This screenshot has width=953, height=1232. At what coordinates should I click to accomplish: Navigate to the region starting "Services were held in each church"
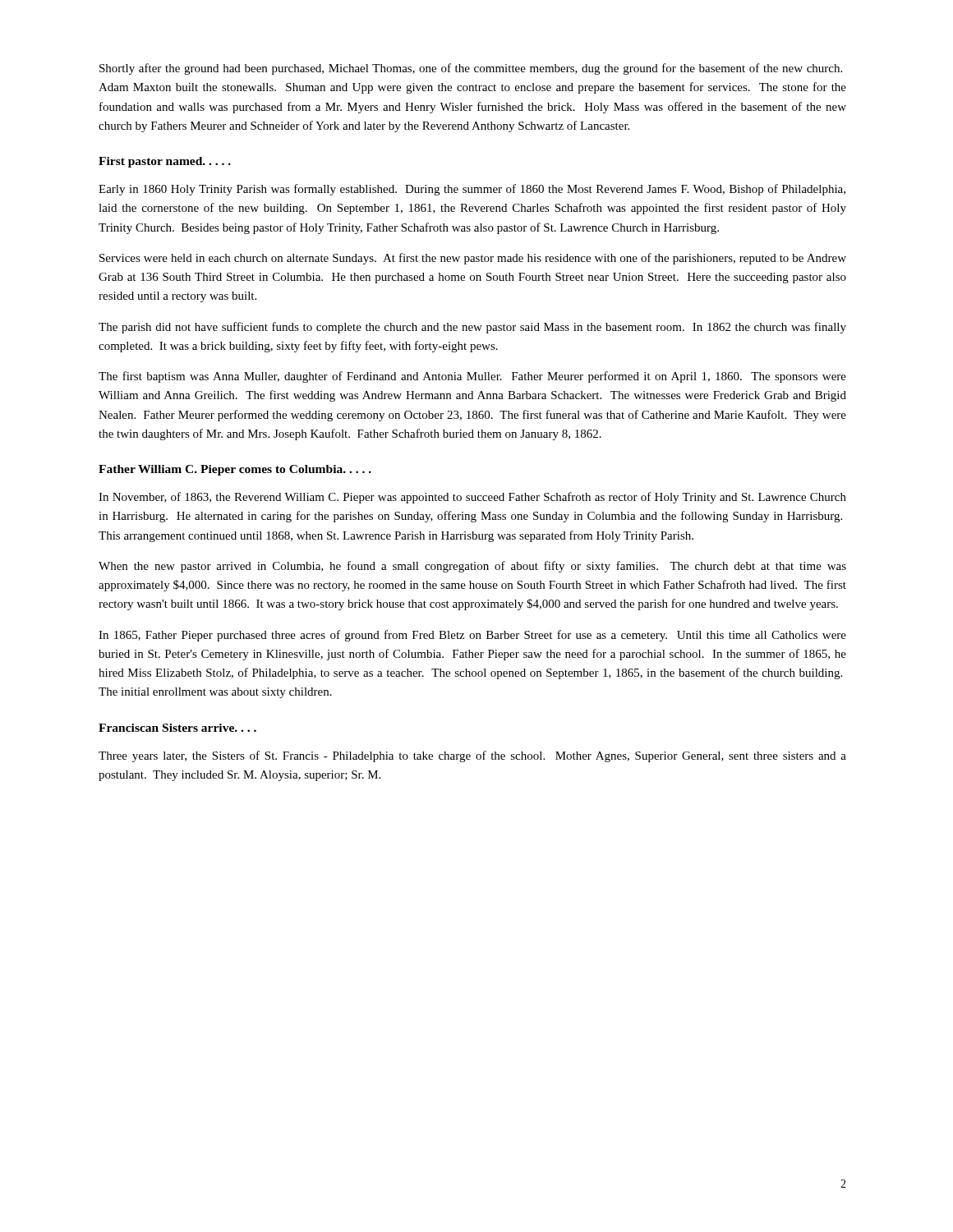(472, 277)
